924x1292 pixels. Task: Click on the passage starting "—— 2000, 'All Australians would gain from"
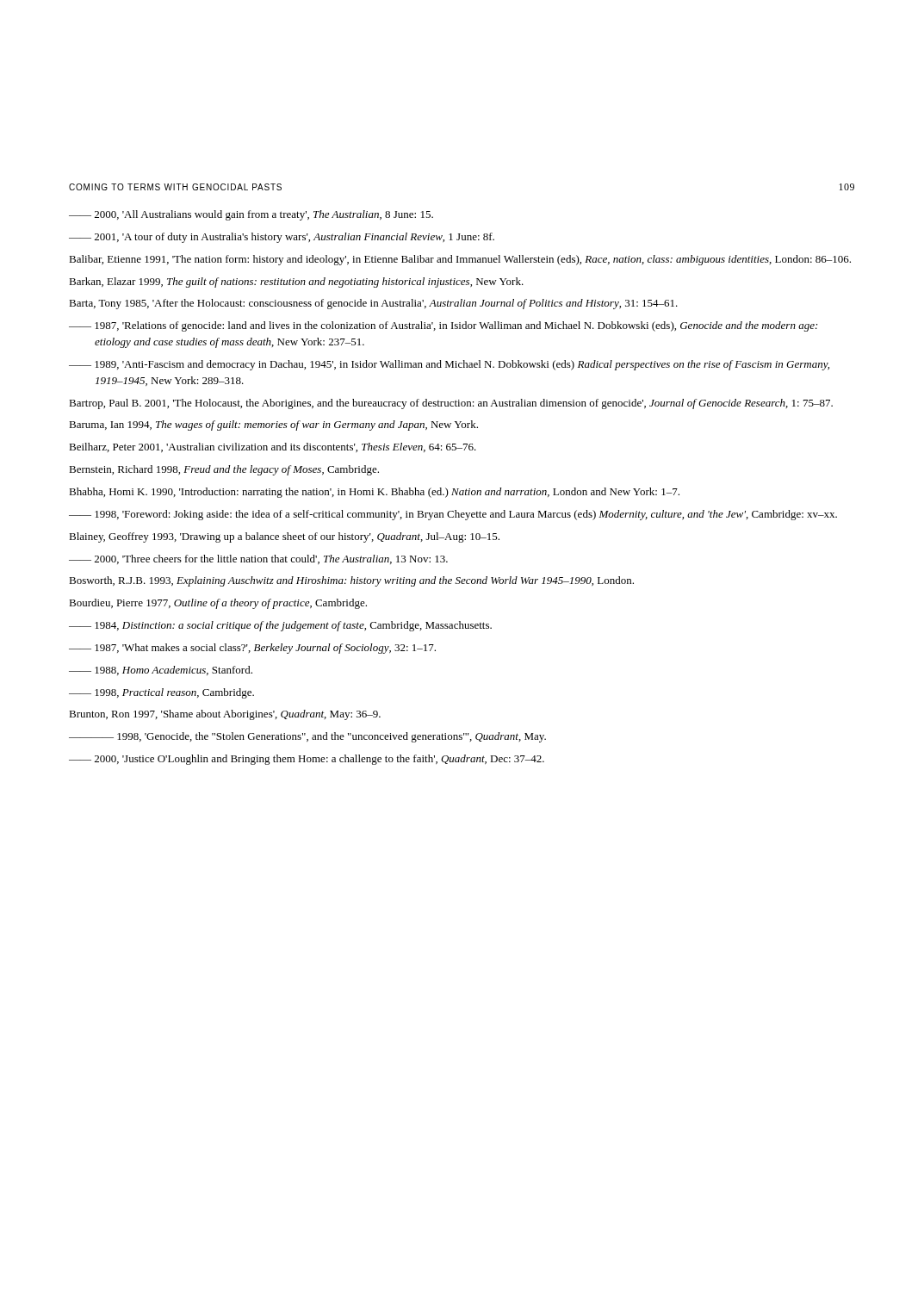click(251, 214)
